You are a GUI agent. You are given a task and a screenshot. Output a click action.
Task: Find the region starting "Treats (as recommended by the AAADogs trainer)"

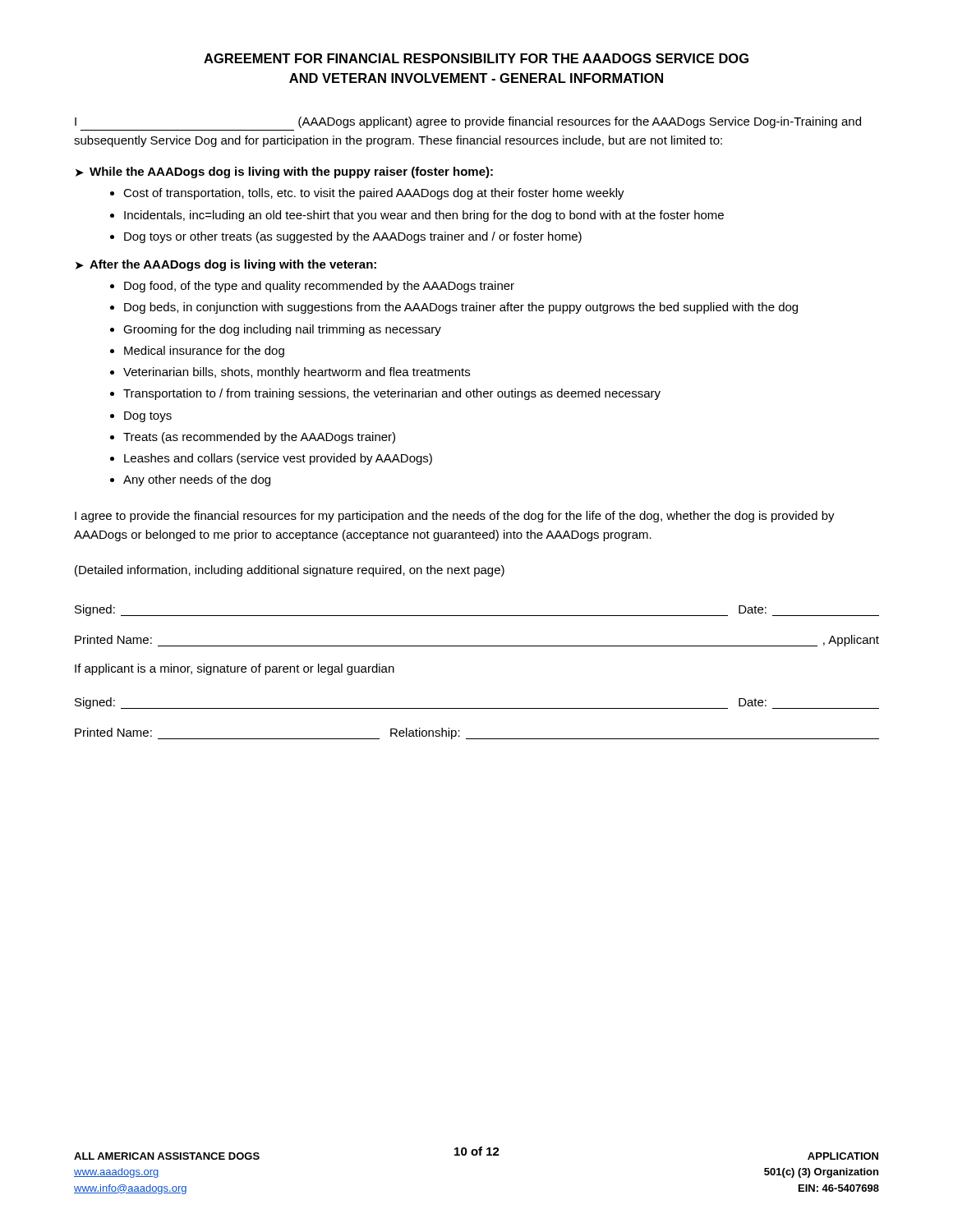coord(260,436)
